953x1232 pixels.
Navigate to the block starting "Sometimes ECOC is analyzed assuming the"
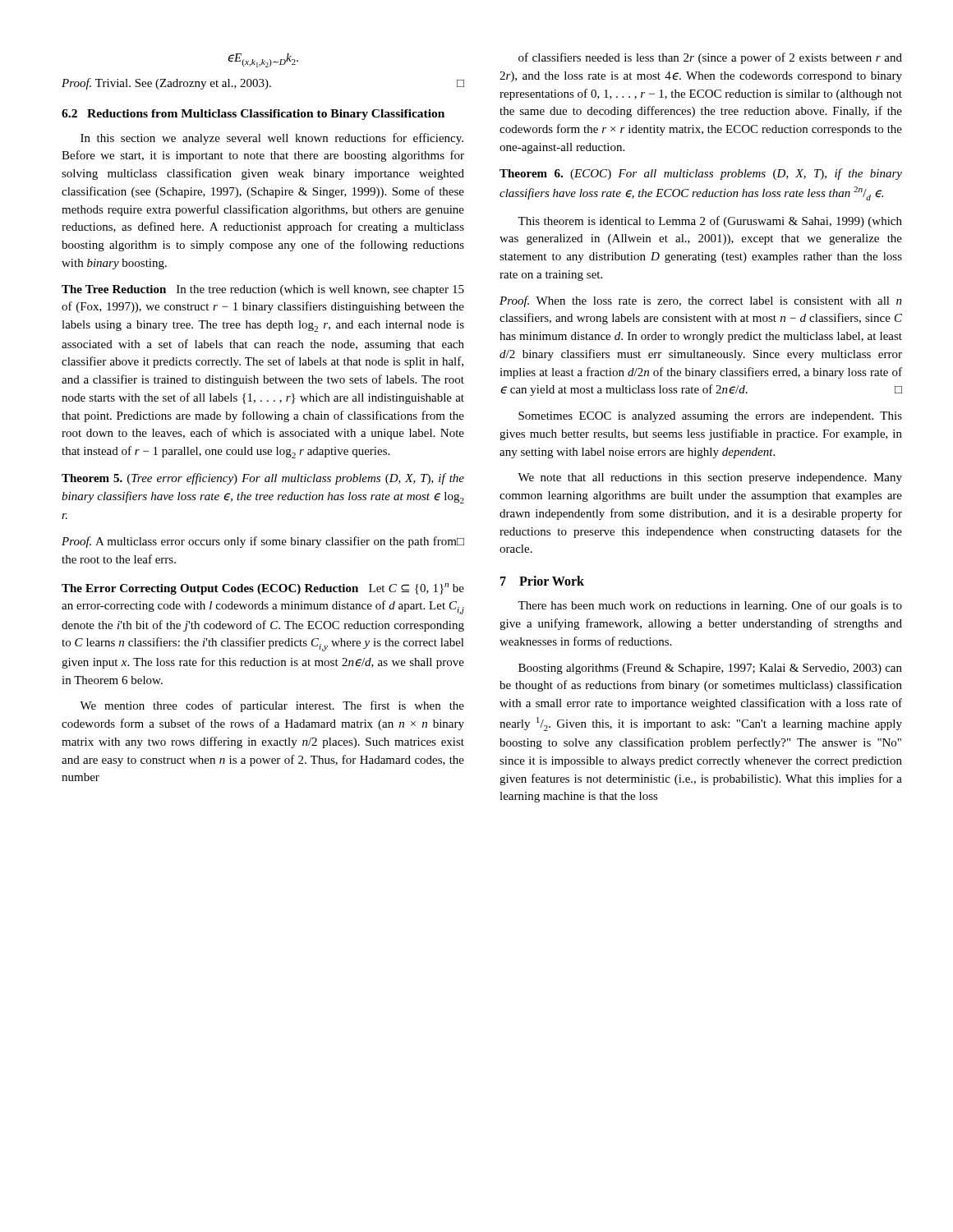click(x=701, y=434)
